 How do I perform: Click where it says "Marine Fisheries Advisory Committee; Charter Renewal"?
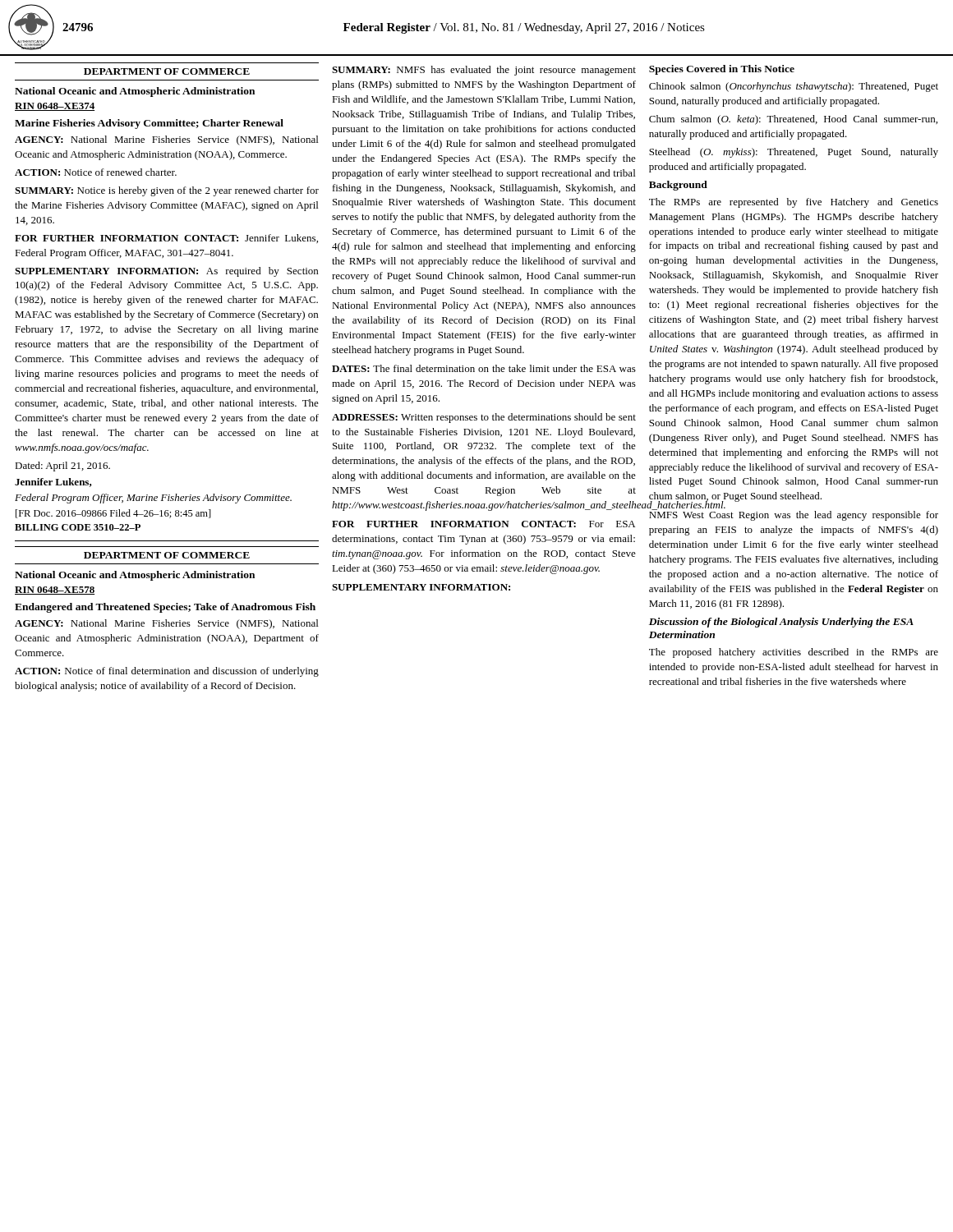coord(149,123)
